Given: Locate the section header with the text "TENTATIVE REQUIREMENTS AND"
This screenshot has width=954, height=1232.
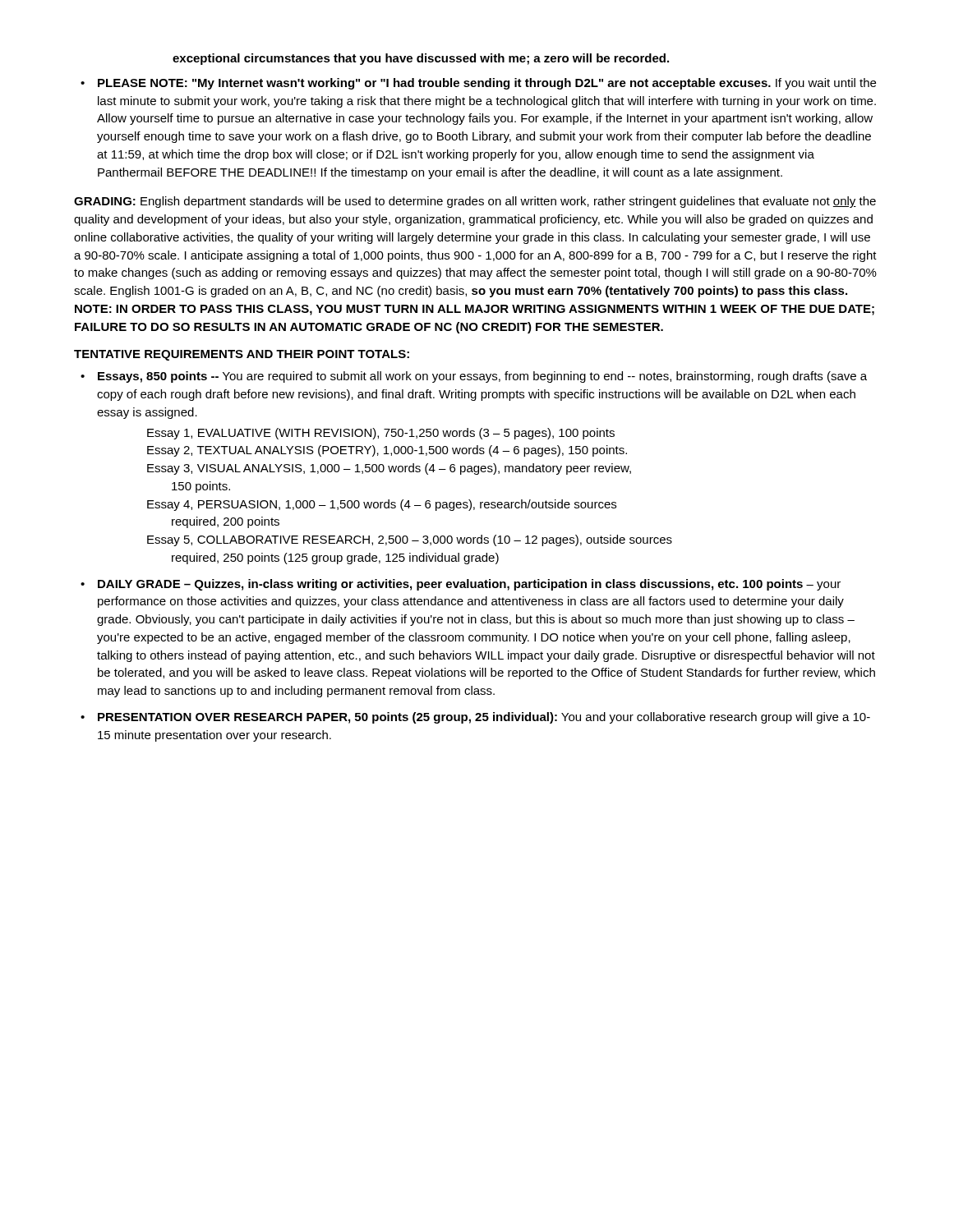Looking at the screenshot, I should (x=242, y=354).
